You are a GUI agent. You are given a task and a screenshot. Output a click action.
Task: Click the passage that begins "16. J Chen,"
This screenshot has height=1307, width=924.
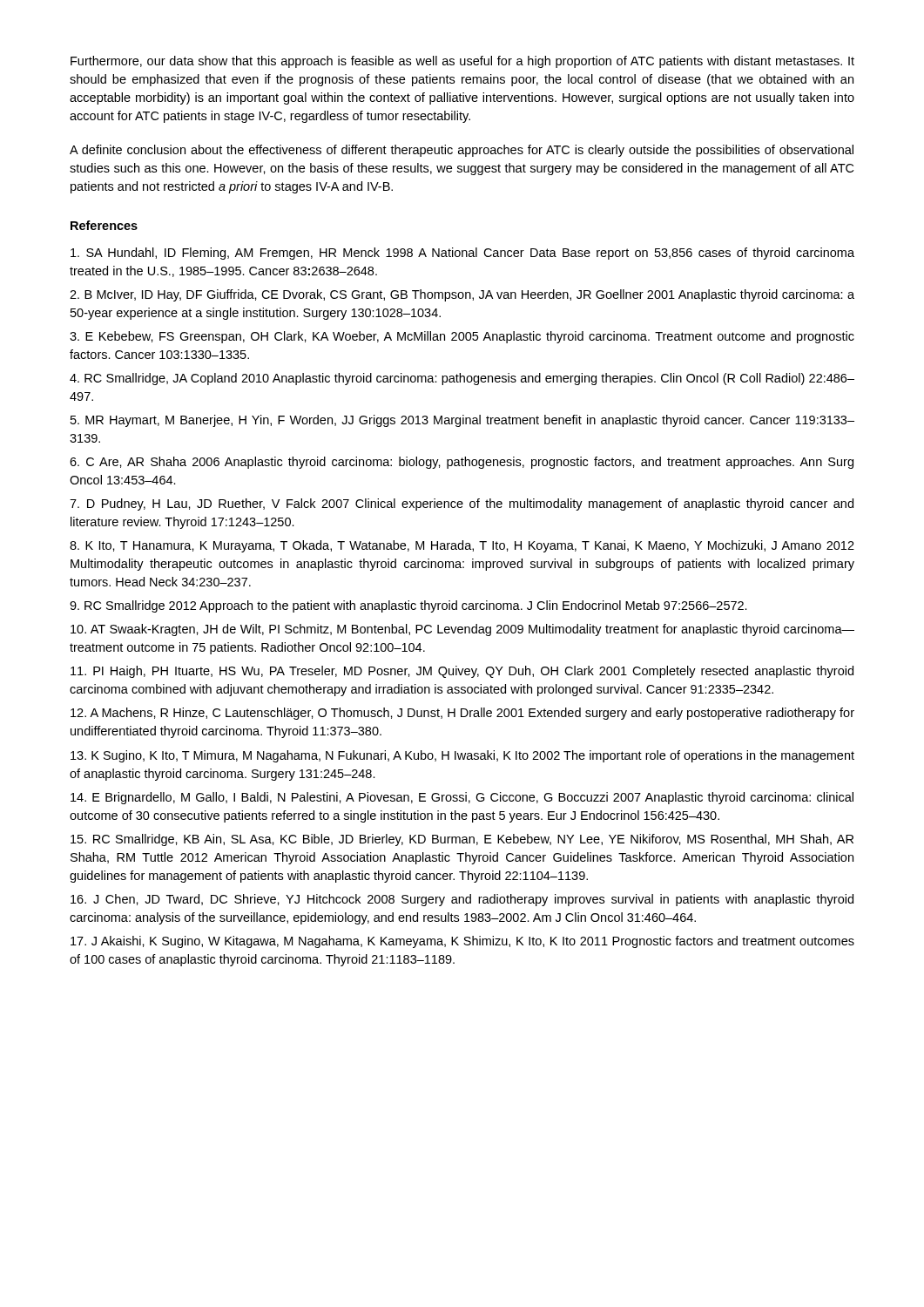[x=462, y=908]
